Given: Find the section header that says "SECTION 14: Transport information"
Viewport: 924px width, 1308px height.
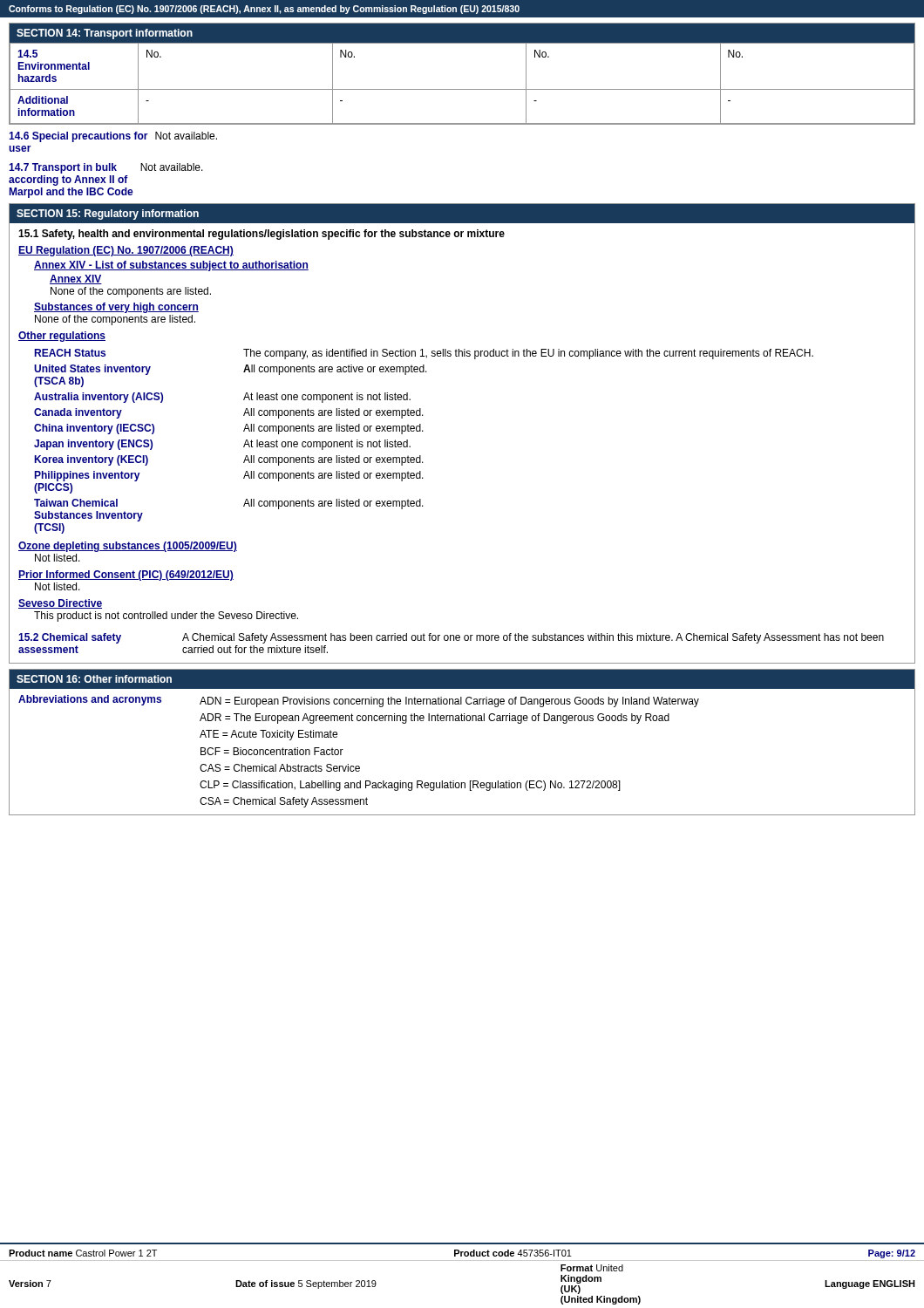Looking at the screenshot, I should tap(105, 33).
